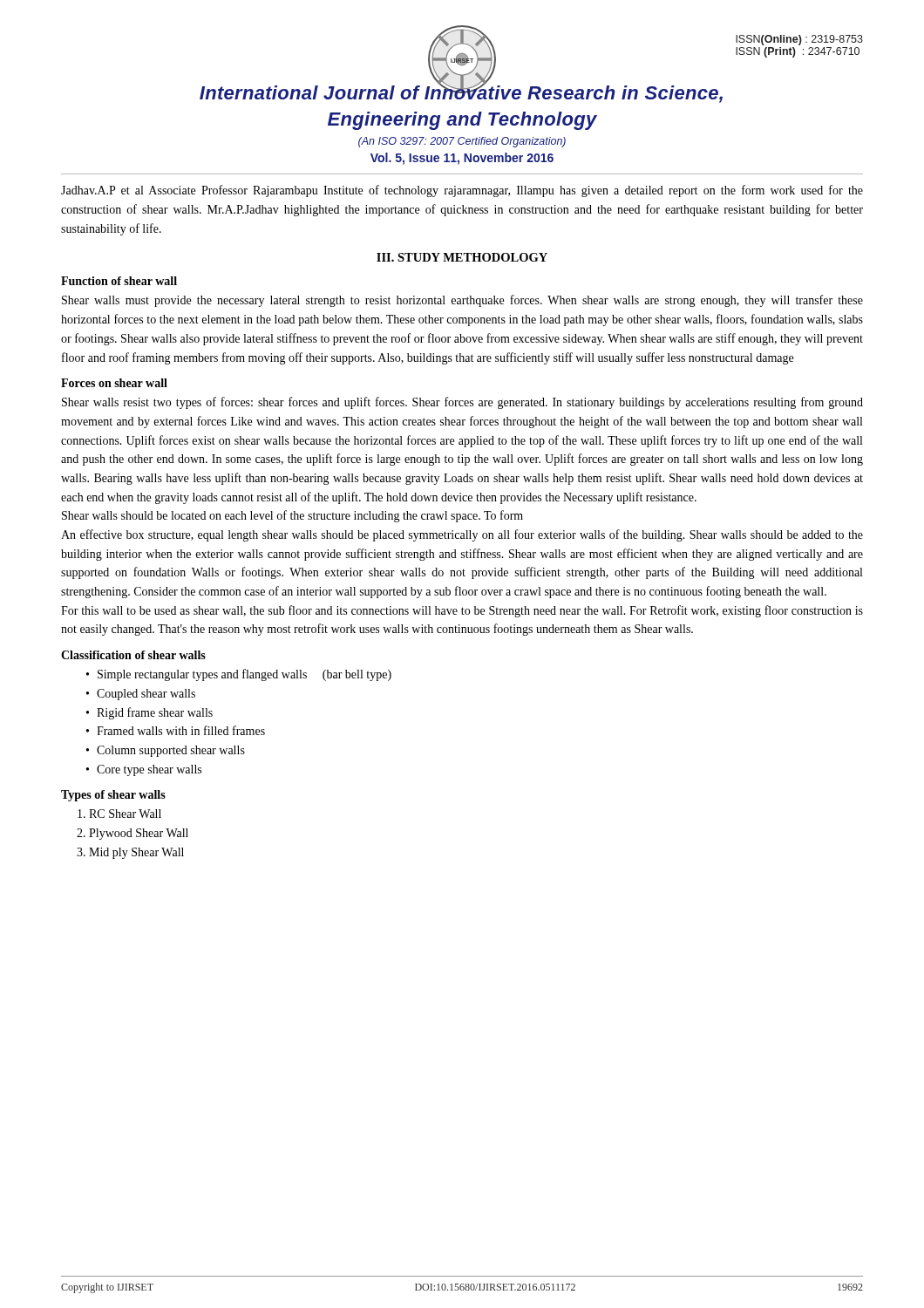Select the list item that says "•Core type shear walls"
This screenshot has height=1308, width=924.
[x=144, y=769]
